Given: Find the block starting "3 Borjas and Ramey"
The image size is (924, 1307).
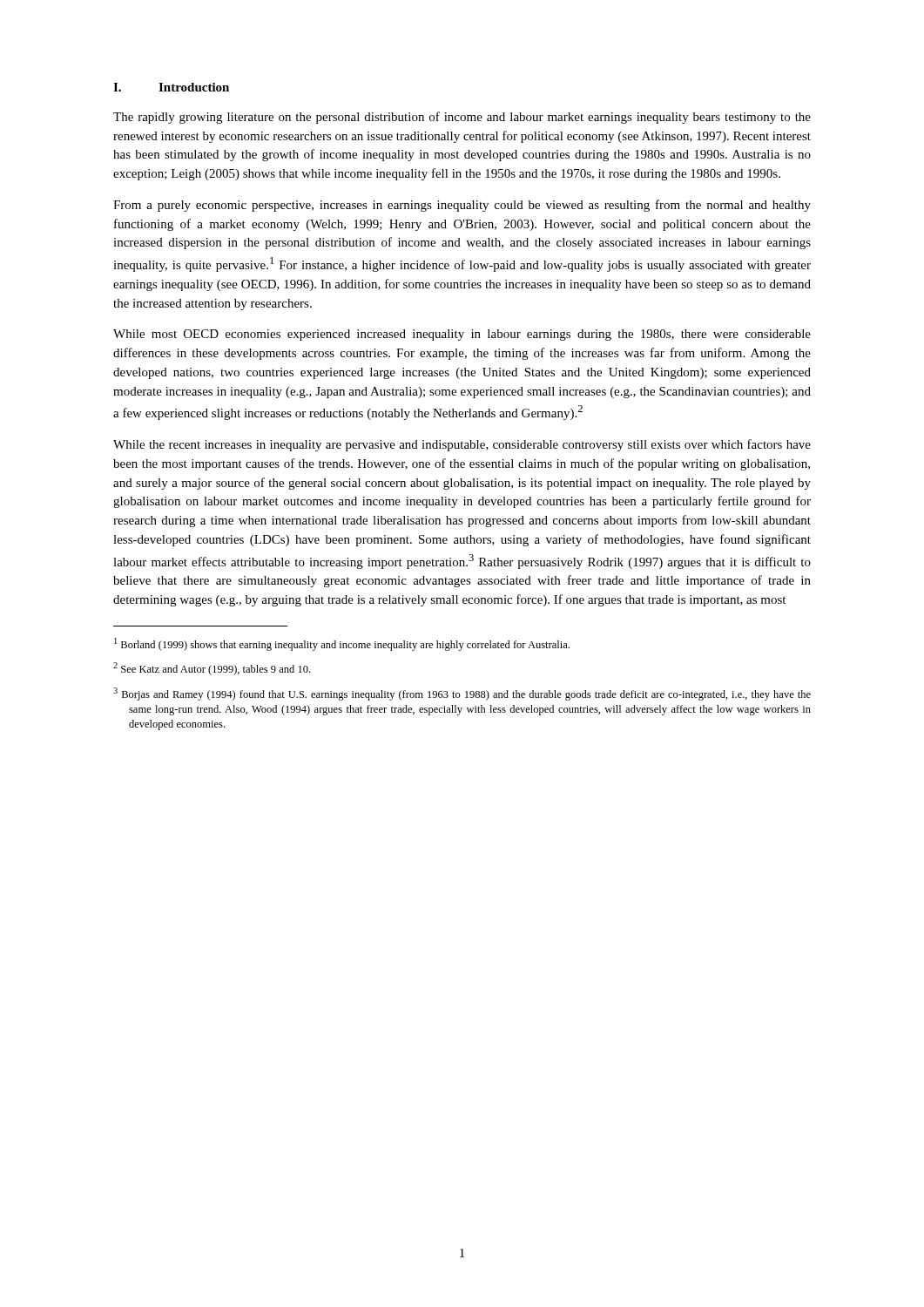Looking at the screenshot, I should tap(462, 708).
